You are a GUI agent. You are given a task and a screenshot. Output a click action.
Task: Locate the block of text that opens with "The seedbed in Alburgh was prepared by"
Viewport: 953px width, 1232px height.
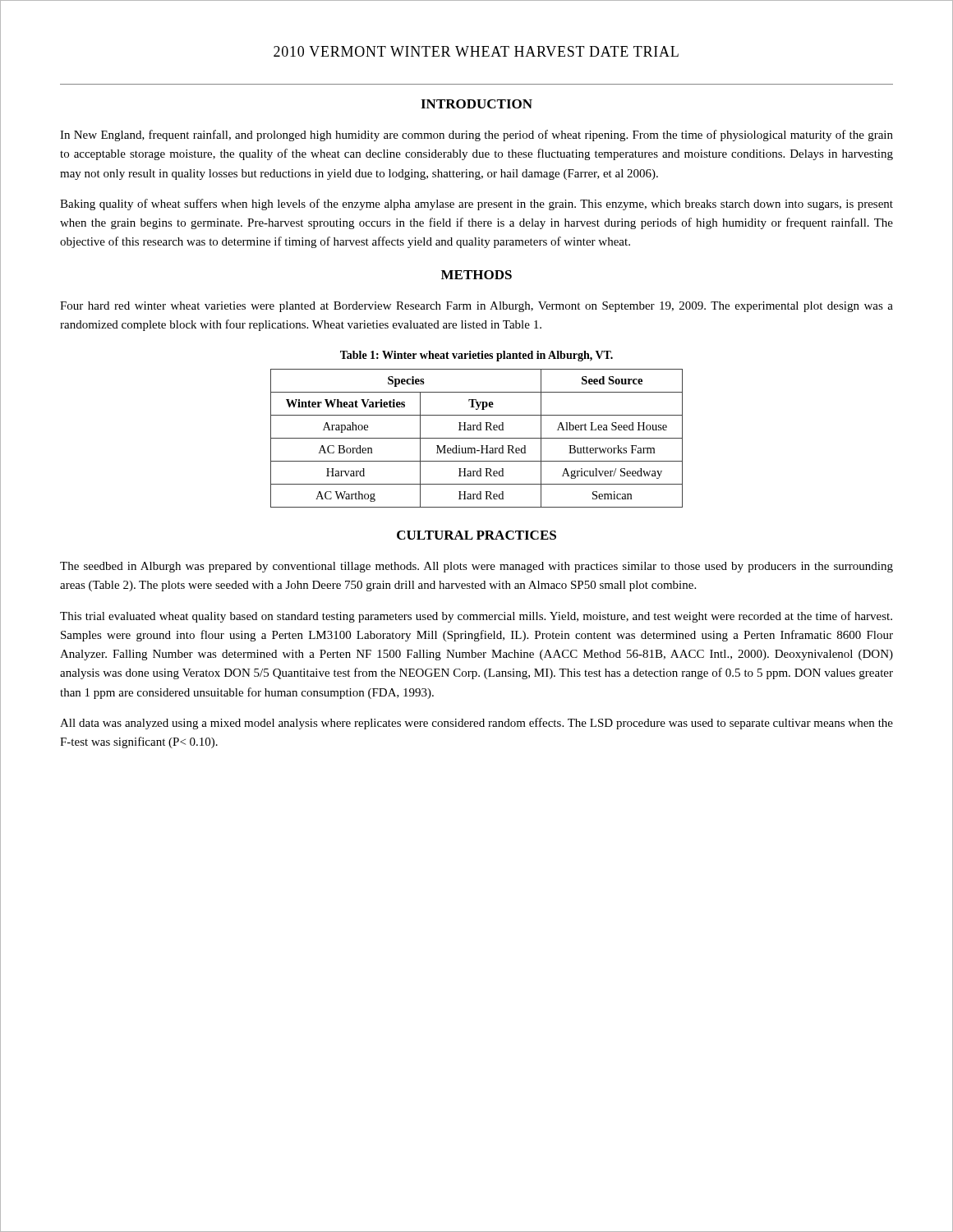pos(476,575)
